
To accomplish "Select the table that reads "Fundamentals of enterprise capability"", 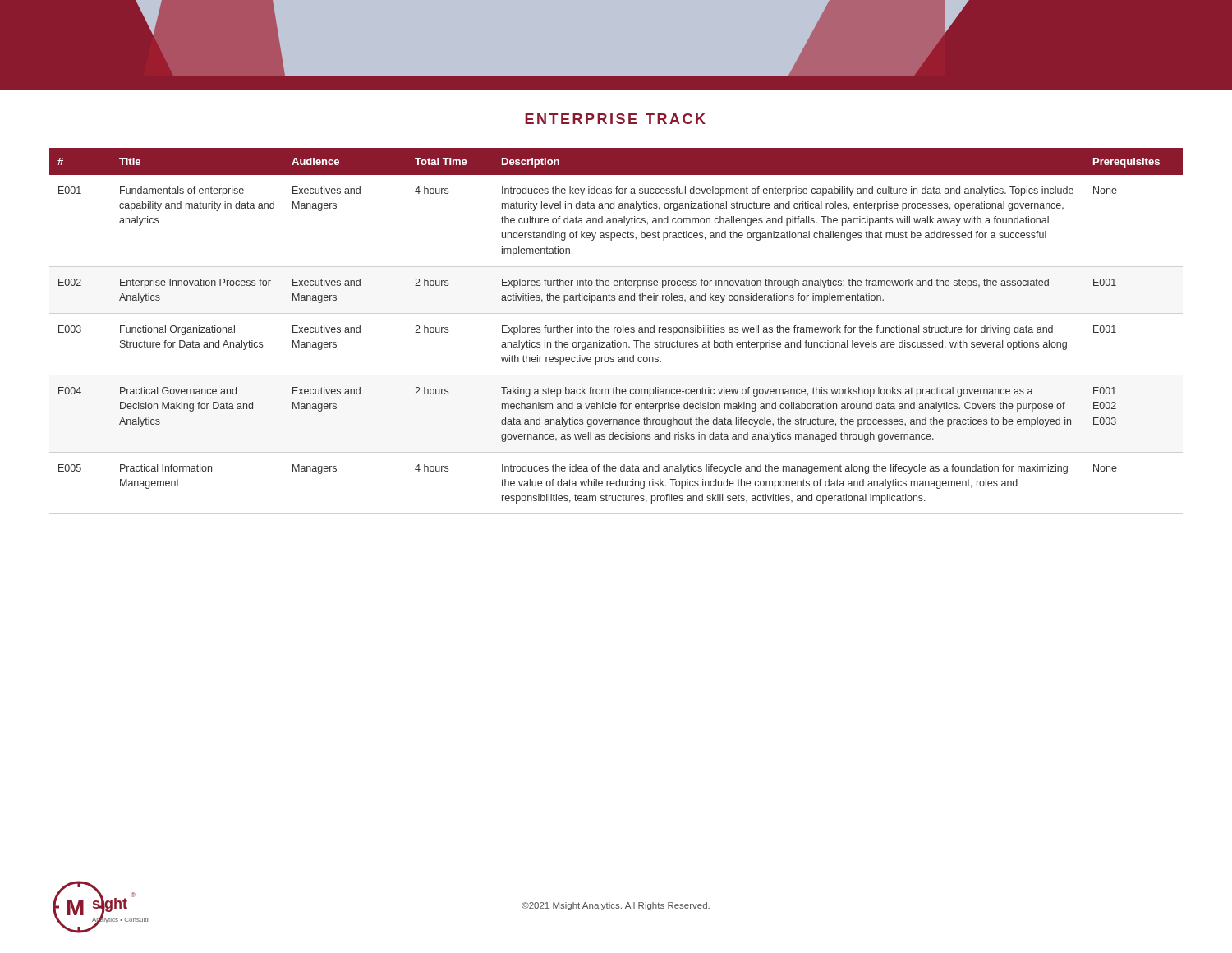I will 616,331.
